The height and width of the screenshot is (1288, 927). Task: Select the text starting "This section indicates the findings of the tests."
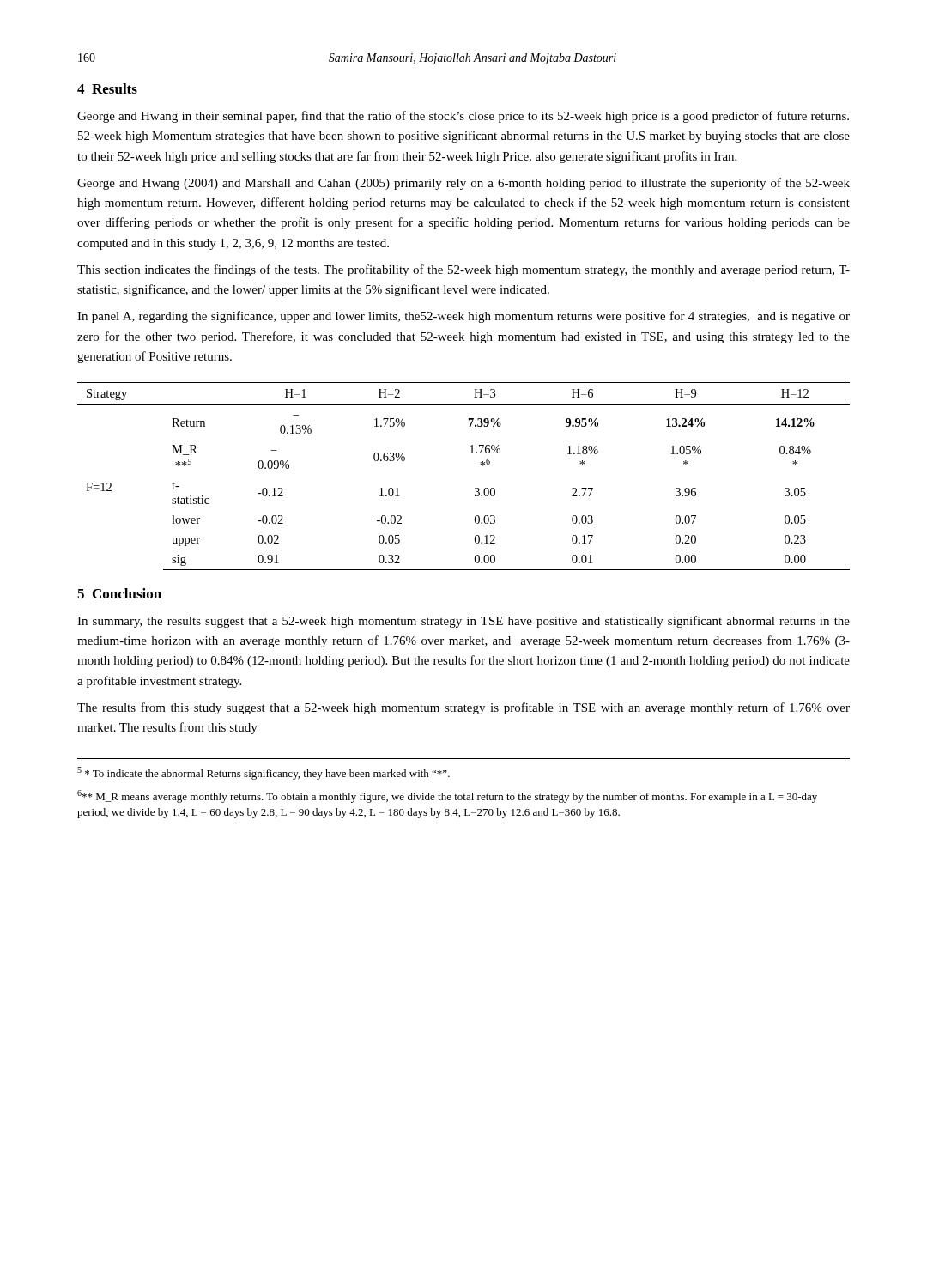pyautogui.click(x=464, y=280)
